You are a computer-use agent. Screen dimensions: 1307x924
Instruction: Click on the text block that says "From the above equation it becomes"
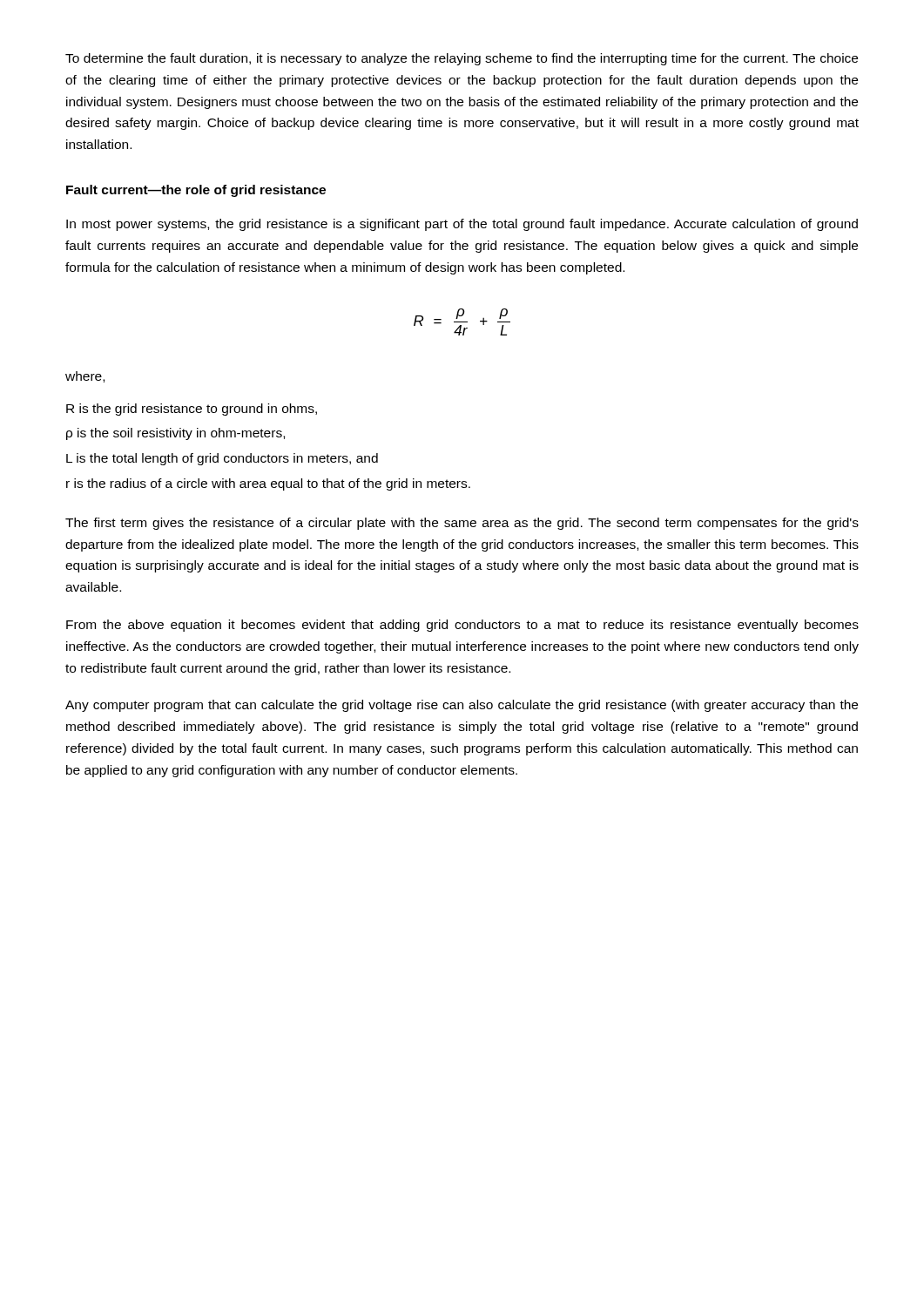[x=462, y=646]
